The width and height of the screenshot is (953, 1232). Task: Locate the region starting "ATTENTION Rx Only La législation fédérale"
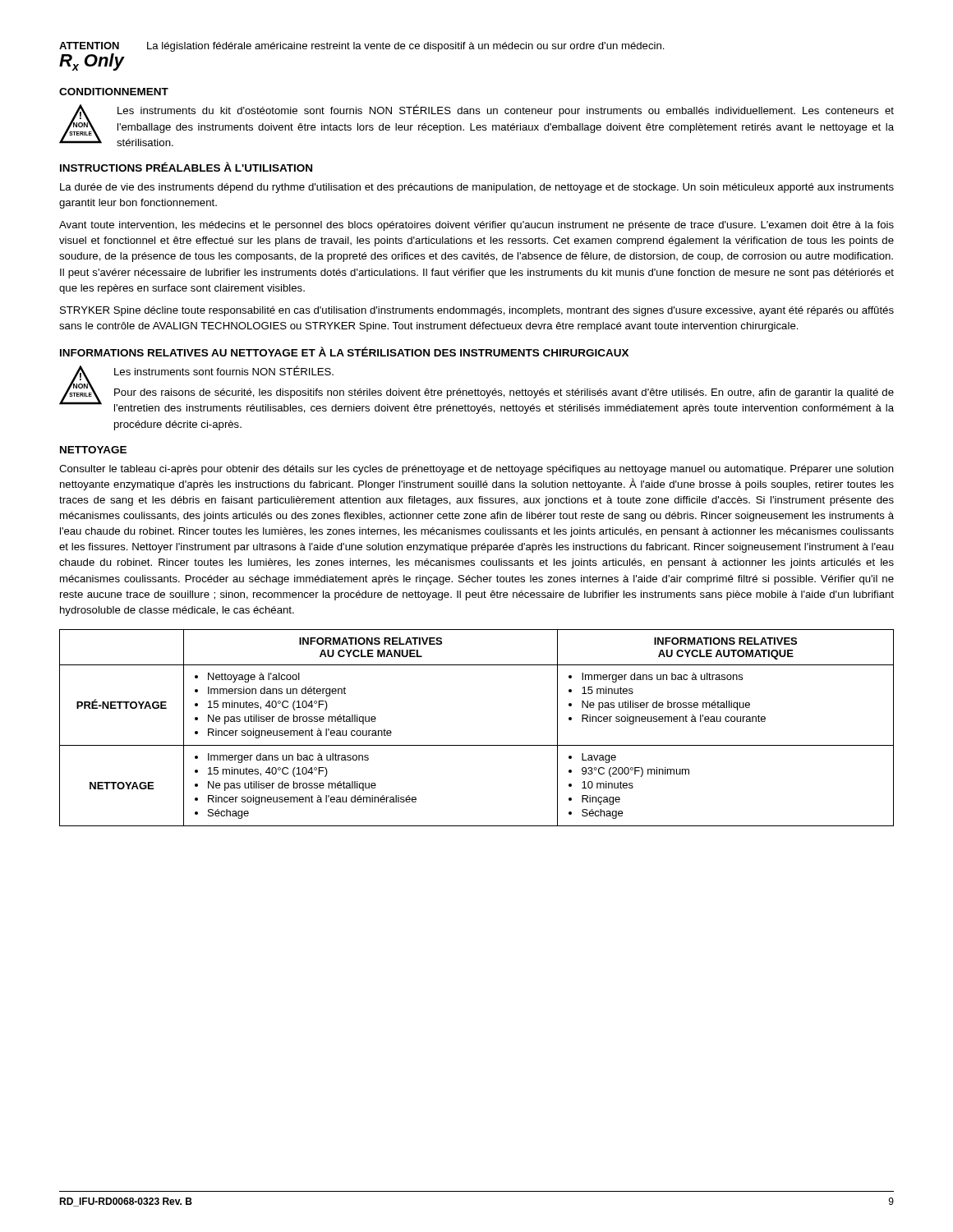(x=476, y=56)
